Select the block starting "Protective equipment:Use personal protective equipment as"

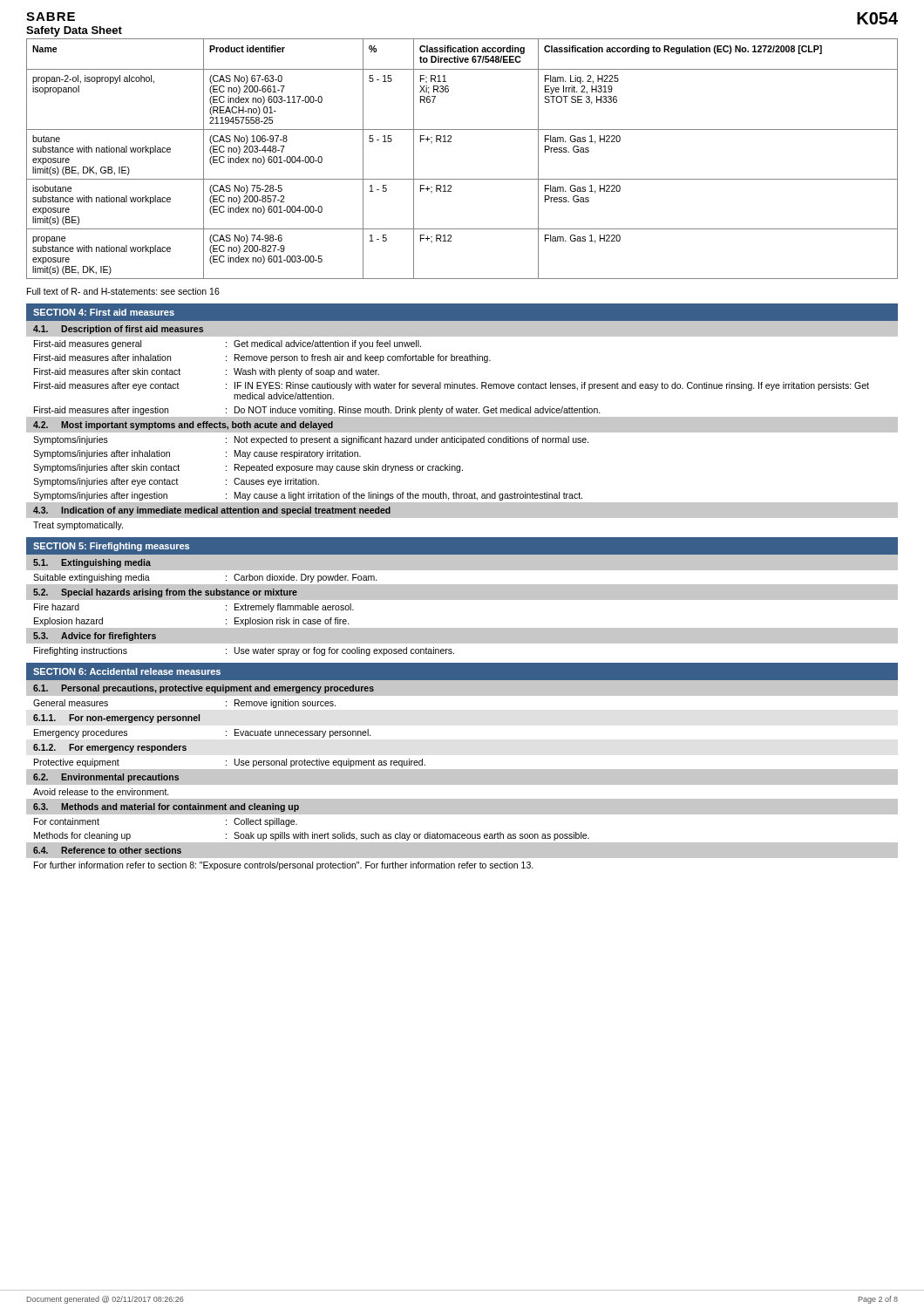click(462, 762)
